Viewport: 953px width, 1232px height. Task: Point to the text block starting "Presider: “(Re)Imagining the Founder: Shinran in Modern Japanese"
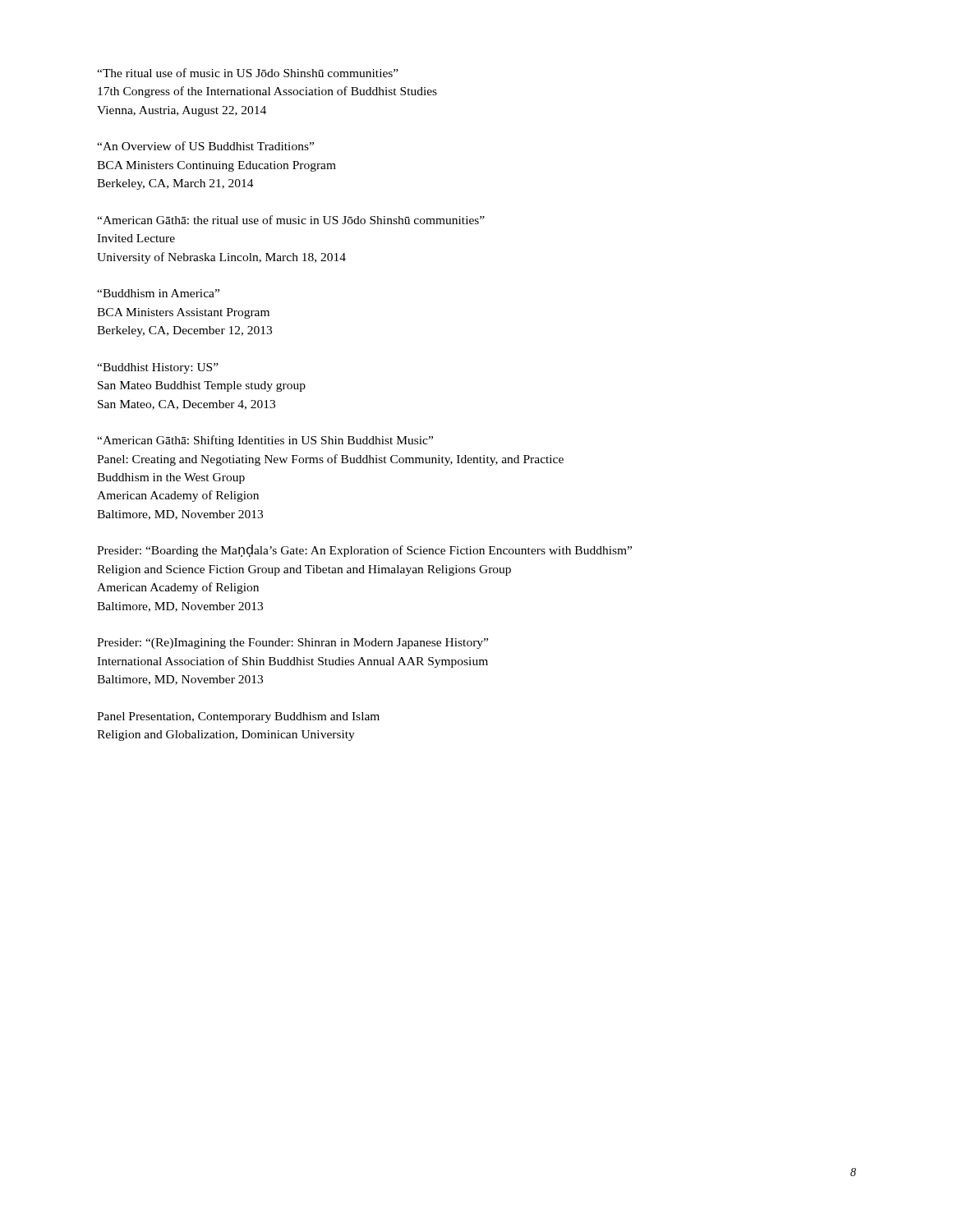coord(434,661)
